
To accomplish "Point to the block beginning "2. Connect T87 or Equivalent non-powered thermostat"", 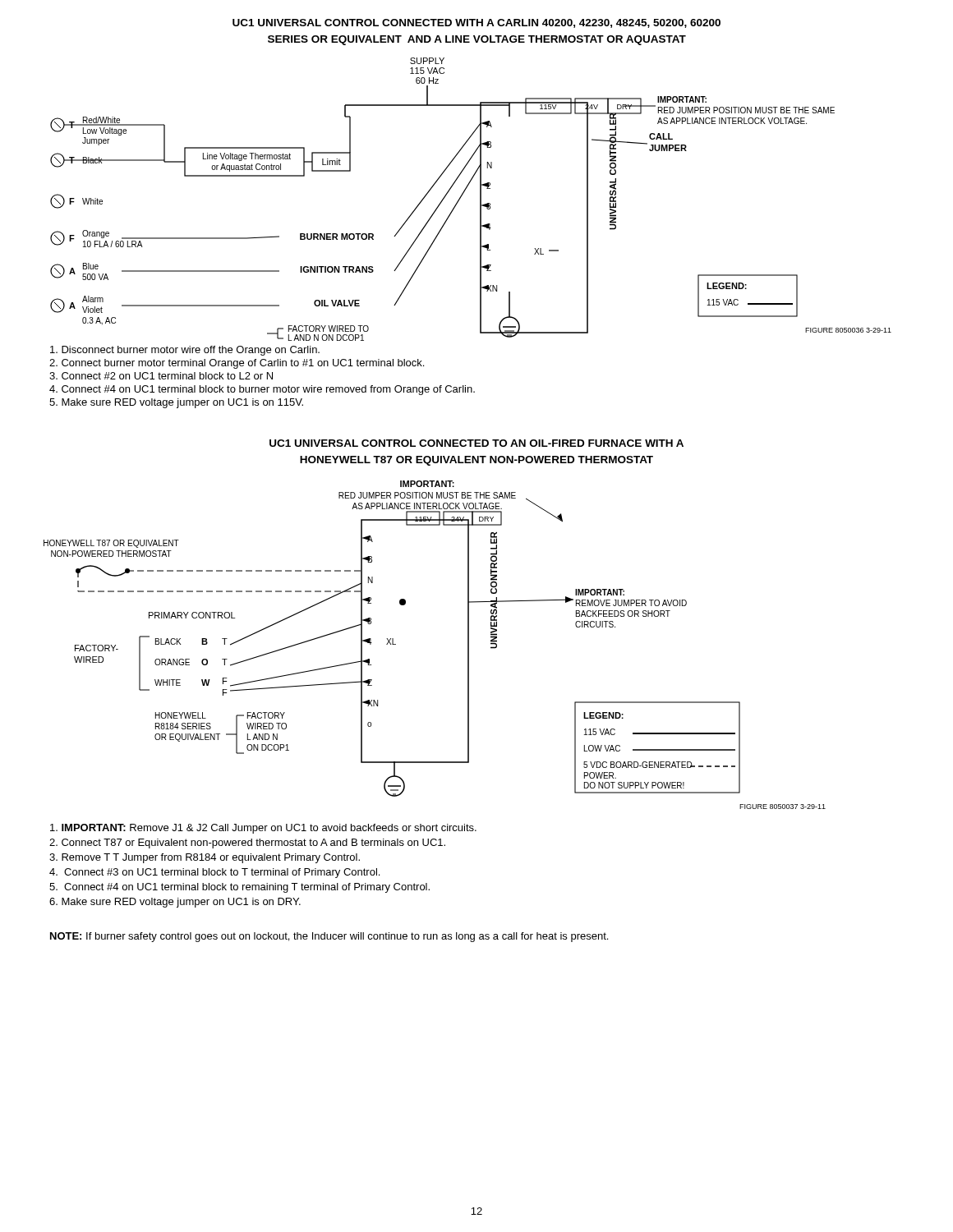I will (248, 842).
